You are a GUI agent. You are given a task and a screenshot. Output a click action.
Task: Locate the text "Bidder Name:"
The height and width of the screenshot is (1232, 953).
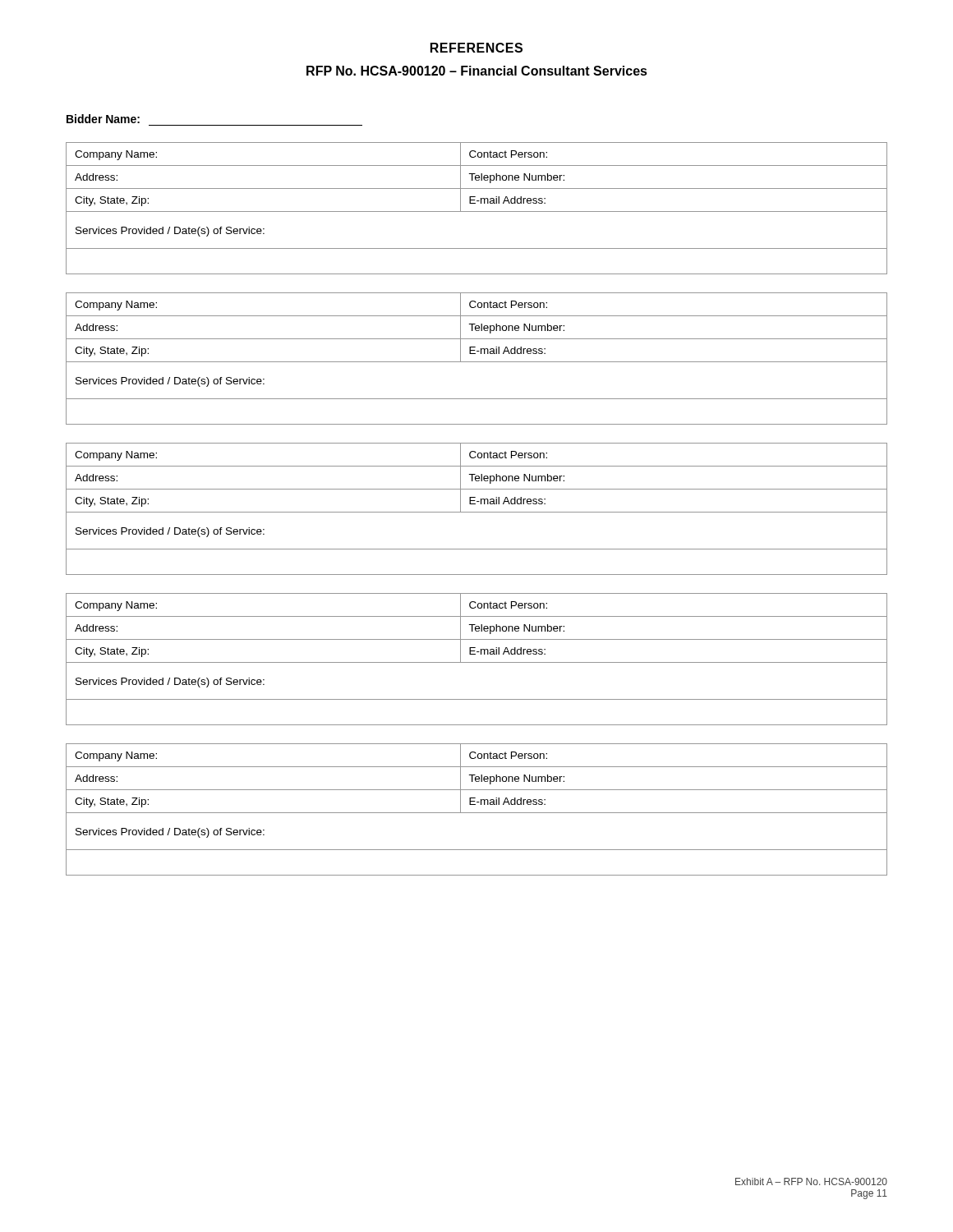pyautogui.click(x=214, y=119)
